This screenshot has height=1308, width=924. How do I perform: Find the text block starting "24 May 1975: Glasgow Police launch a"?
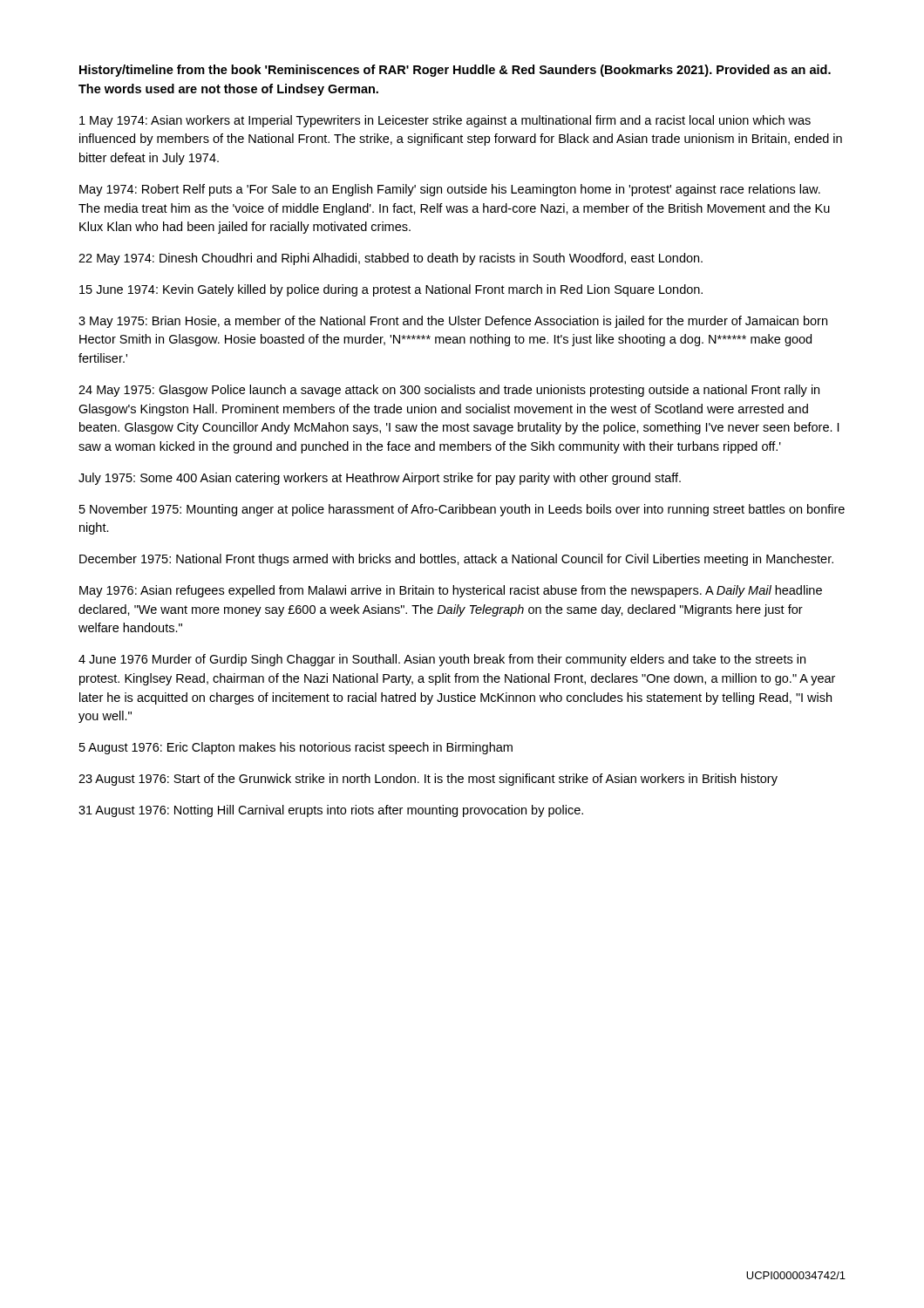[459, 418]
